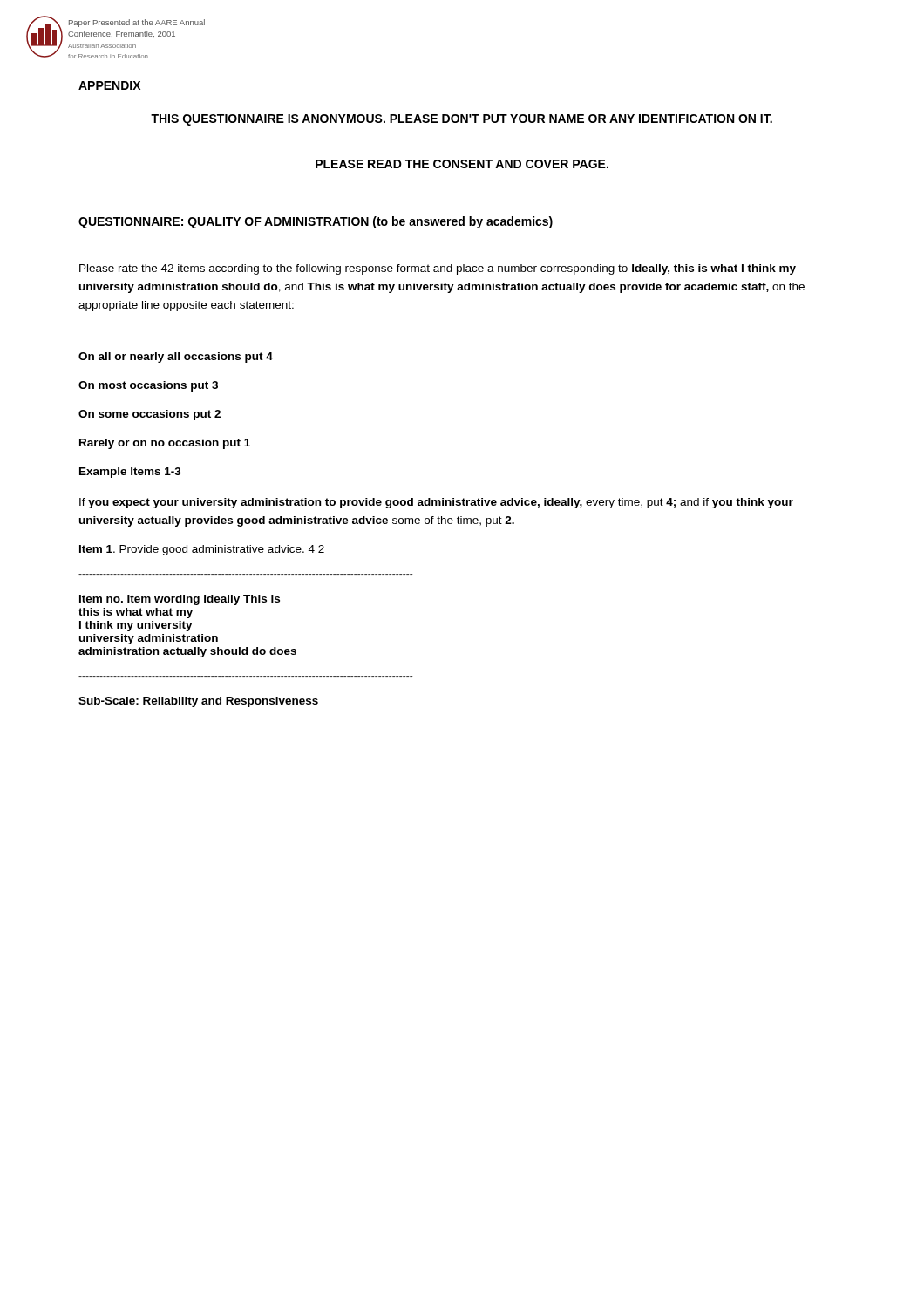Select the text that reads "administration actually should do does"

click(188, 651)
